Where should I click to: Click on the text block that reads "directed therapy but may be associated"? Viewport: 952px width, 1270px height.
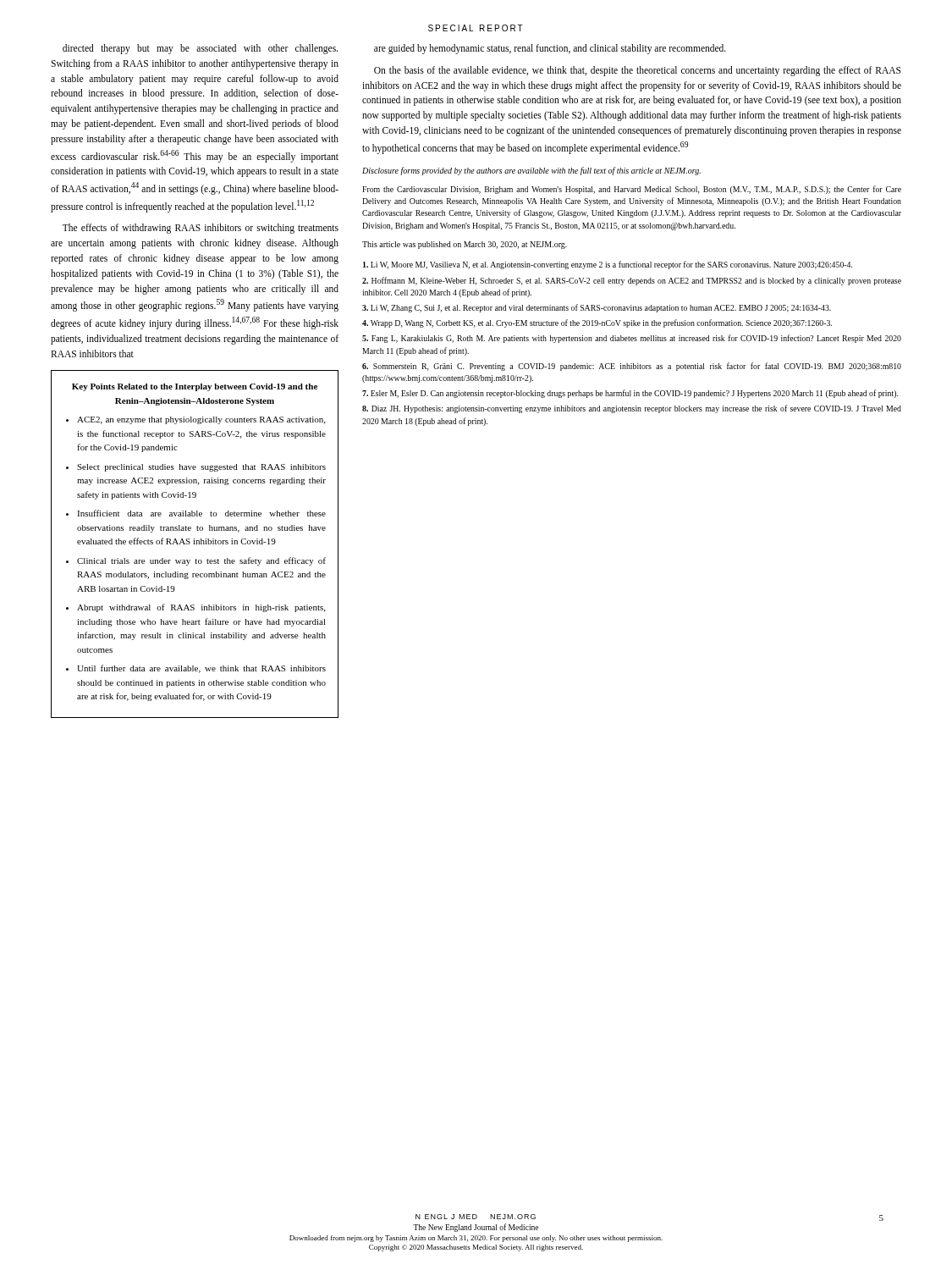(x=195, y=202)
